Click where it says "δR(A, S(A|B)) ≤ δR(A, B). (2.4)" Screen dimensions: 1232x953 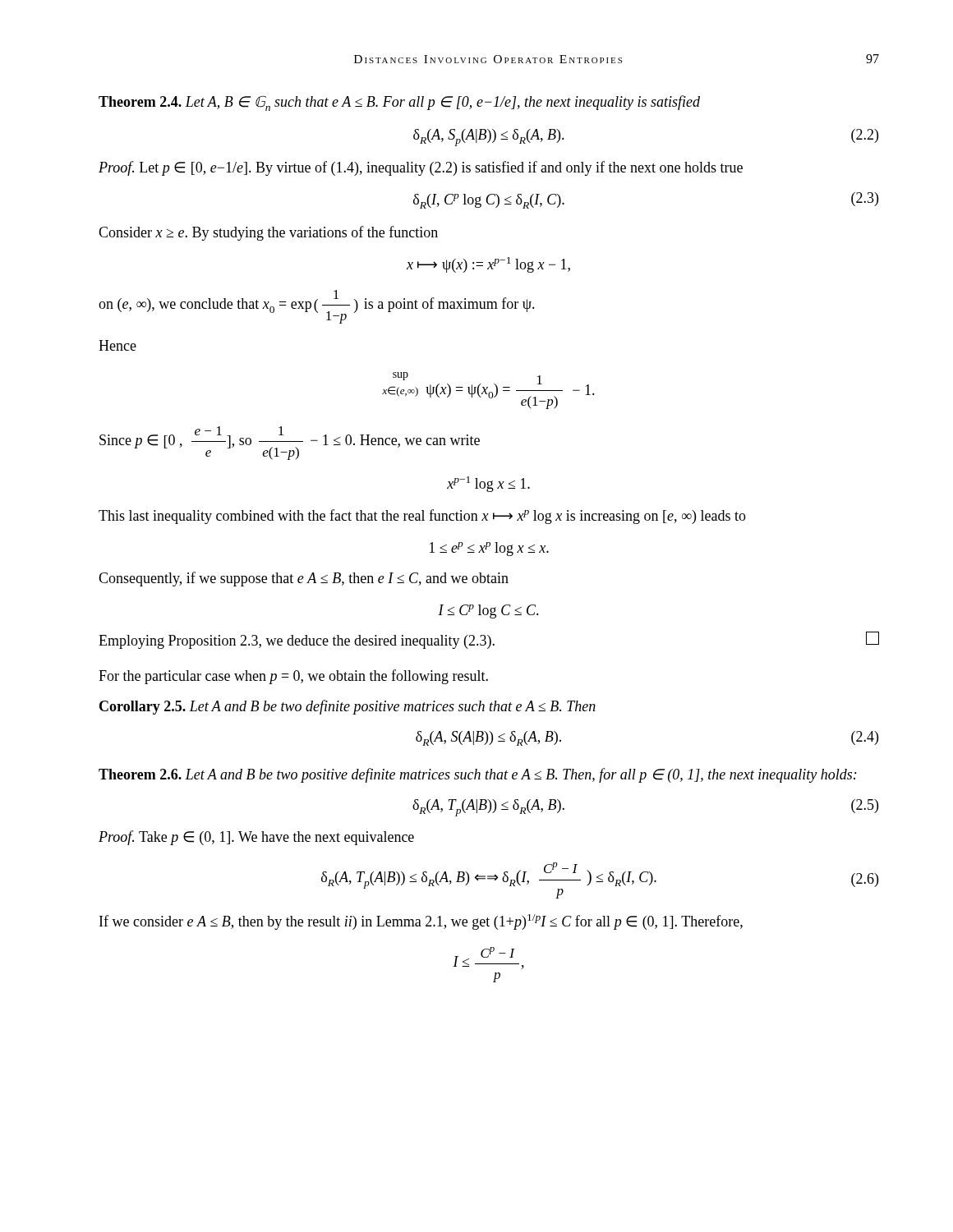pyautogui.click(x=492, y=738)
